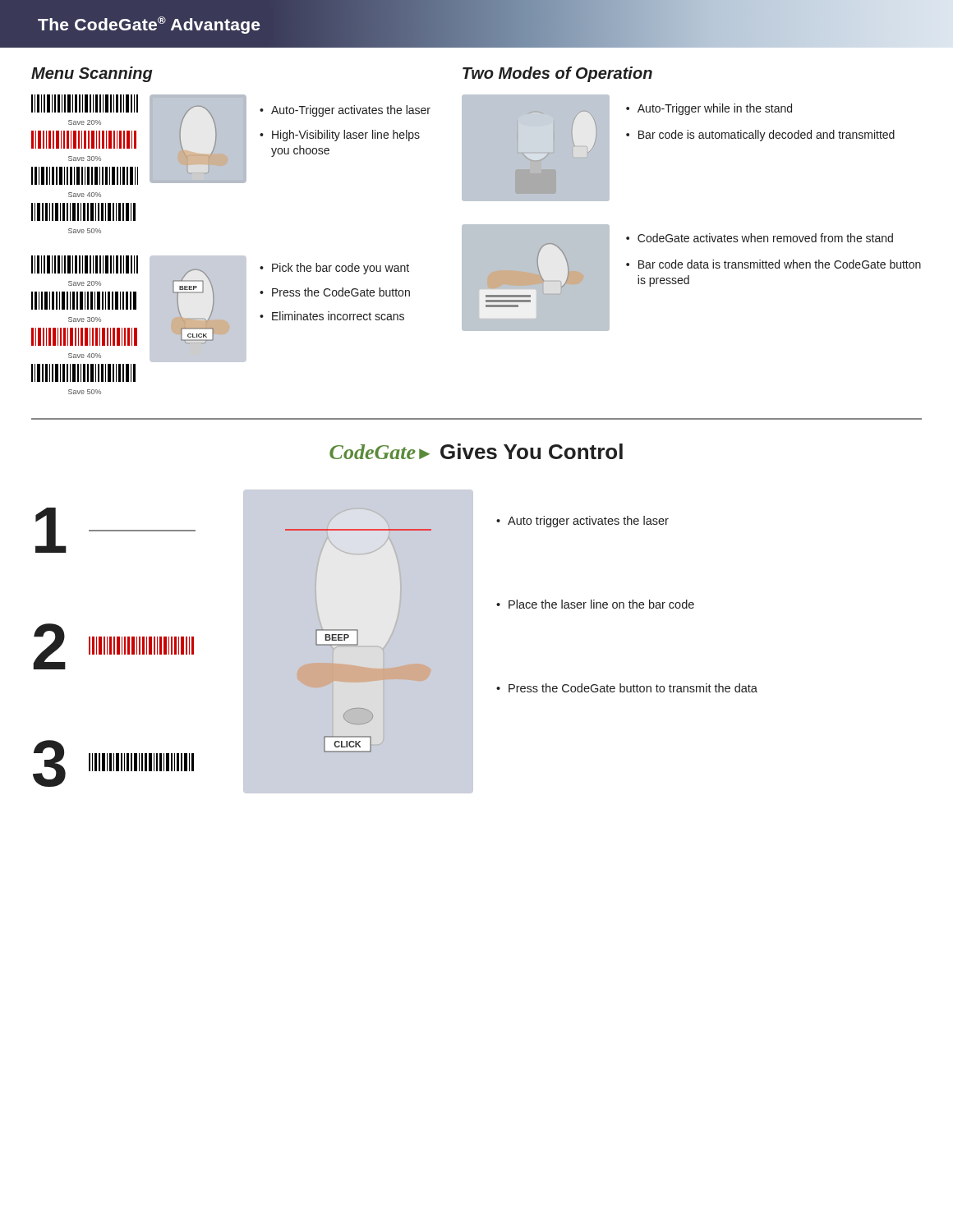Screen dimensions: 1232x953
Task: Locate the region starting "• CodeGate activates when removed"
Action: (760, 239)
